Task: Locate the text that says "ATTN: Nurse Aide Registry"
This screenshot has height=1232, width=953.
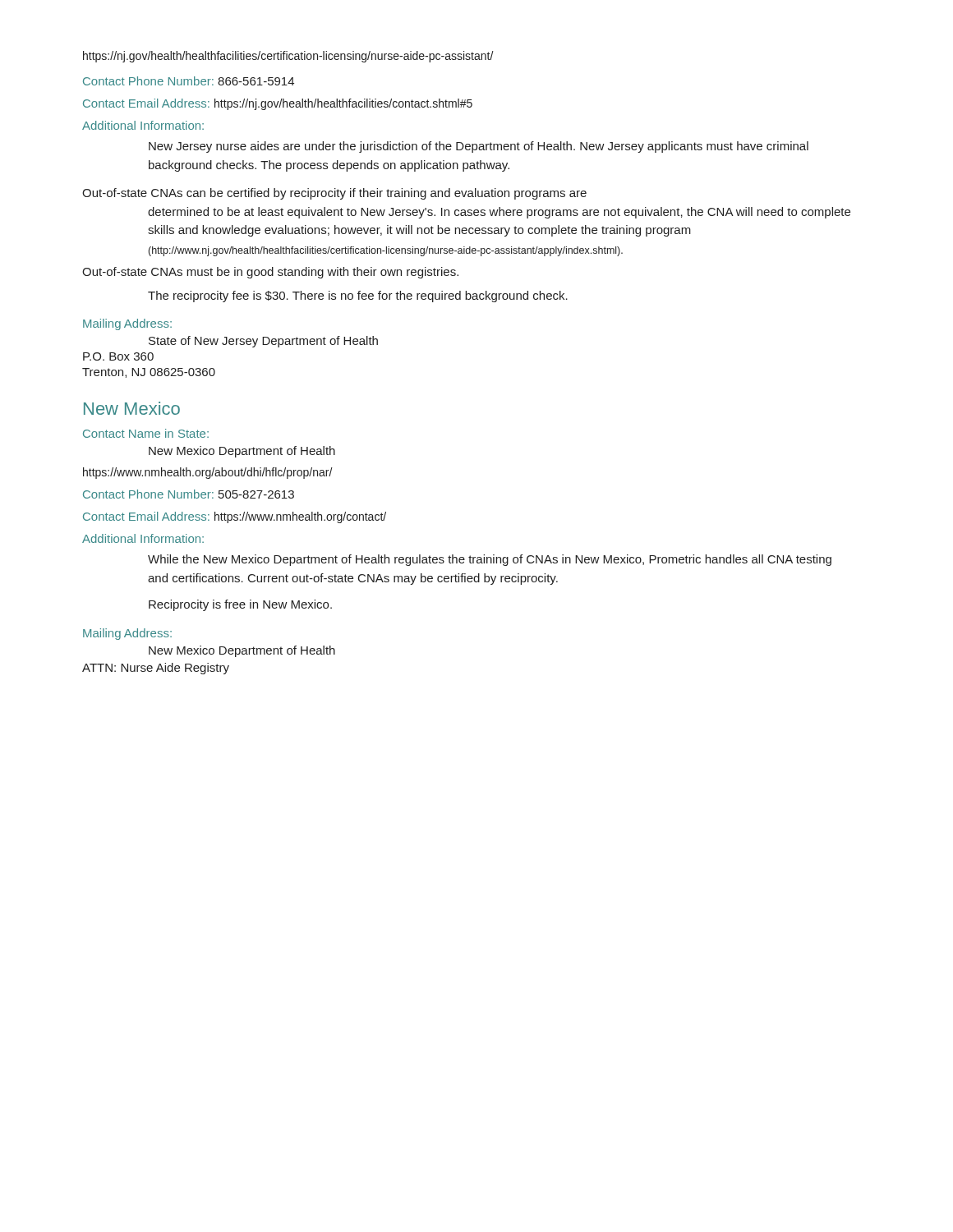Action: (x=156, y=667)
